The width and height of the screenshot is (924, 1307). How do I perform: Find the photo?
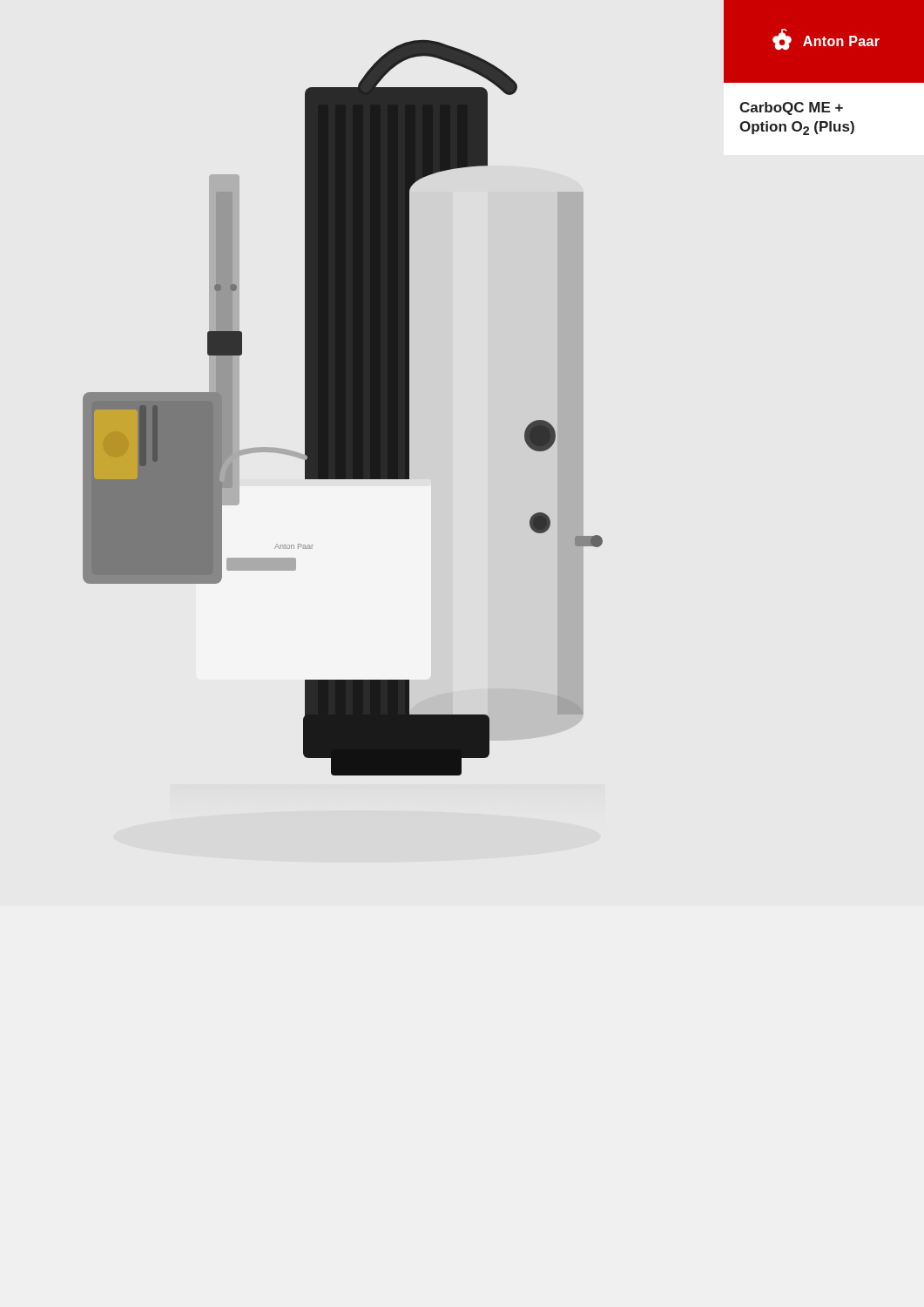pos(379,449)
